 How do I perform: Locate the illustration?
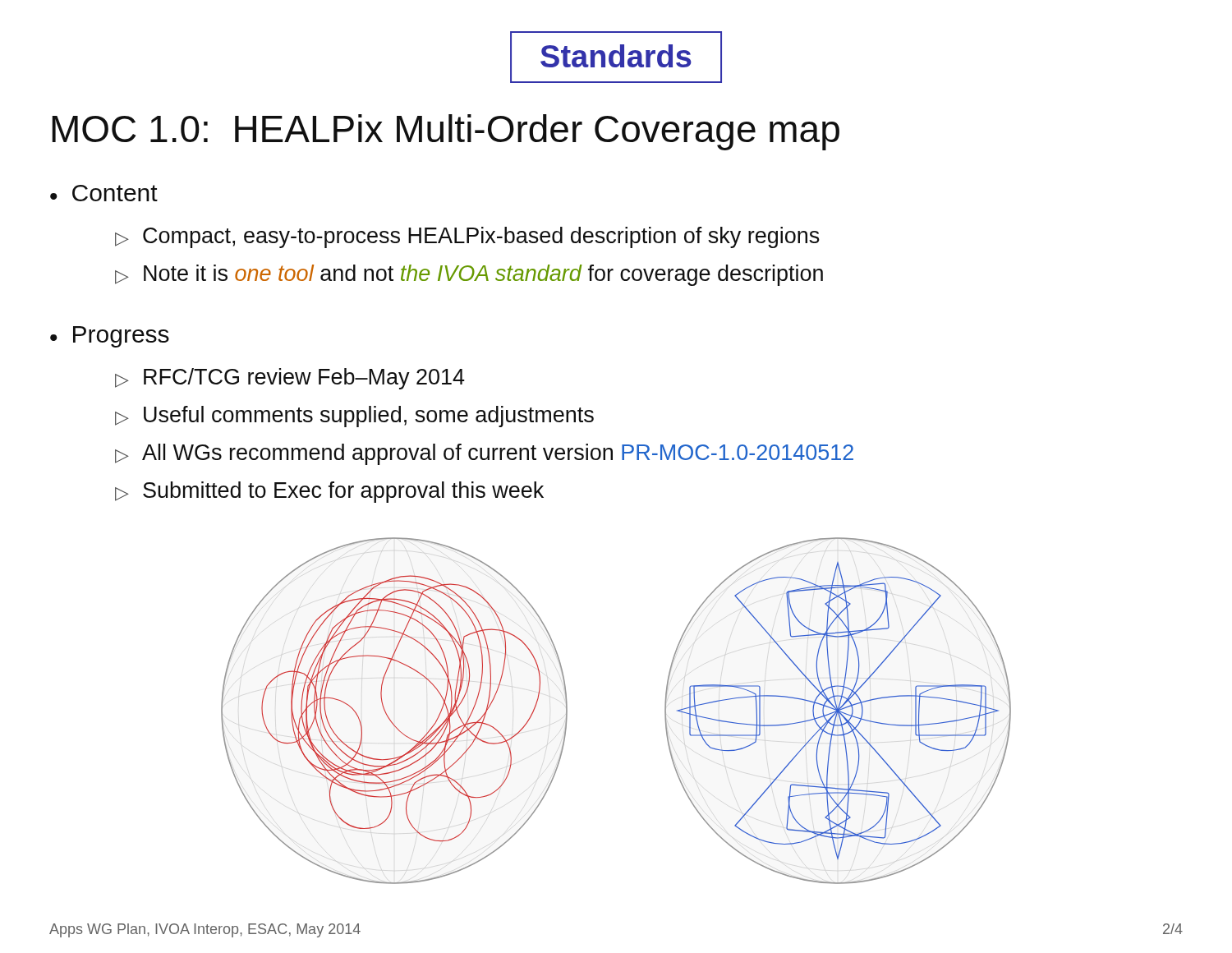click(x=616, y=711)
